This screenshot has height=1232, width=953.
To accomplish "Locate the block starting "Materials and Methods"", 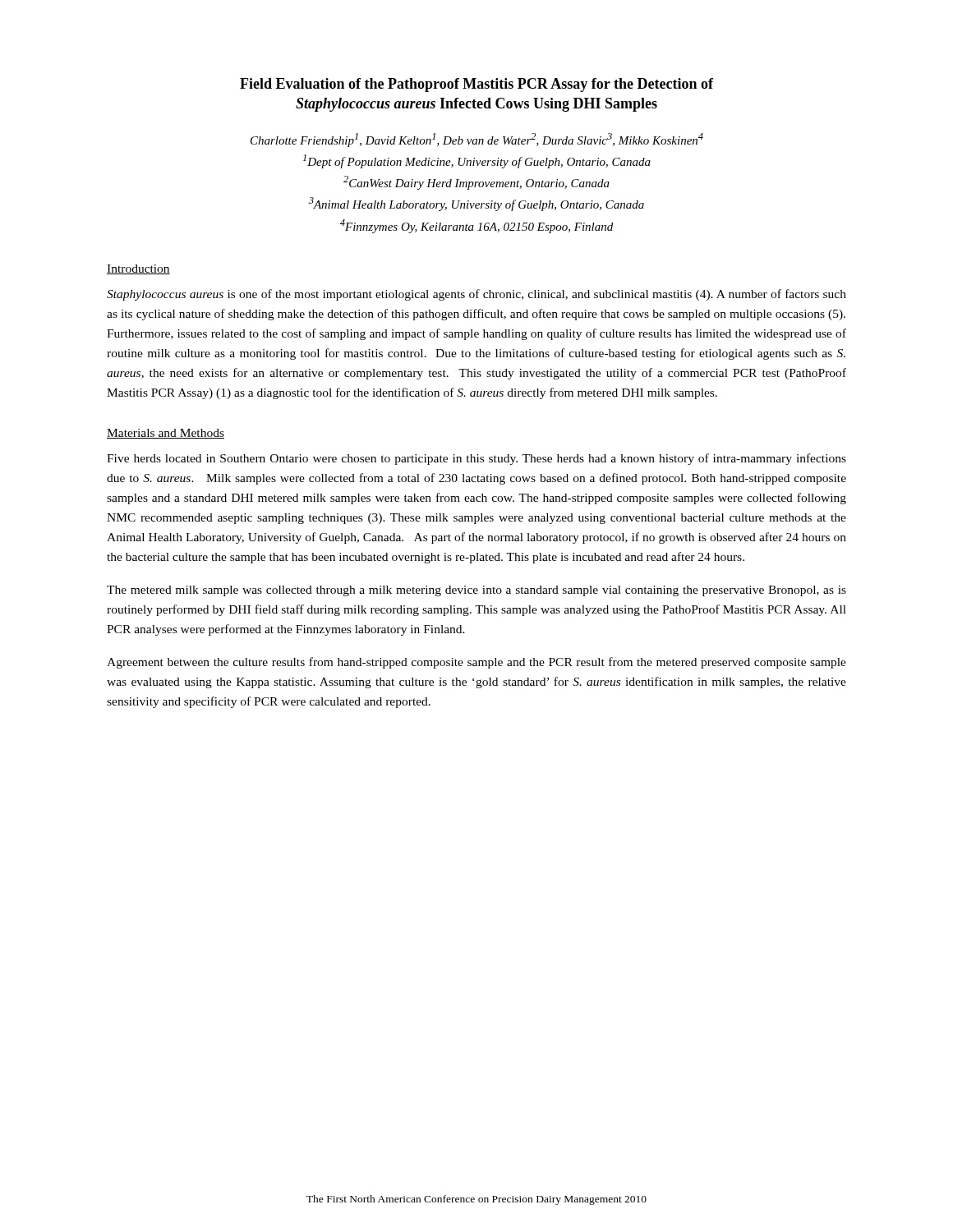I will [x=166, y=432].
